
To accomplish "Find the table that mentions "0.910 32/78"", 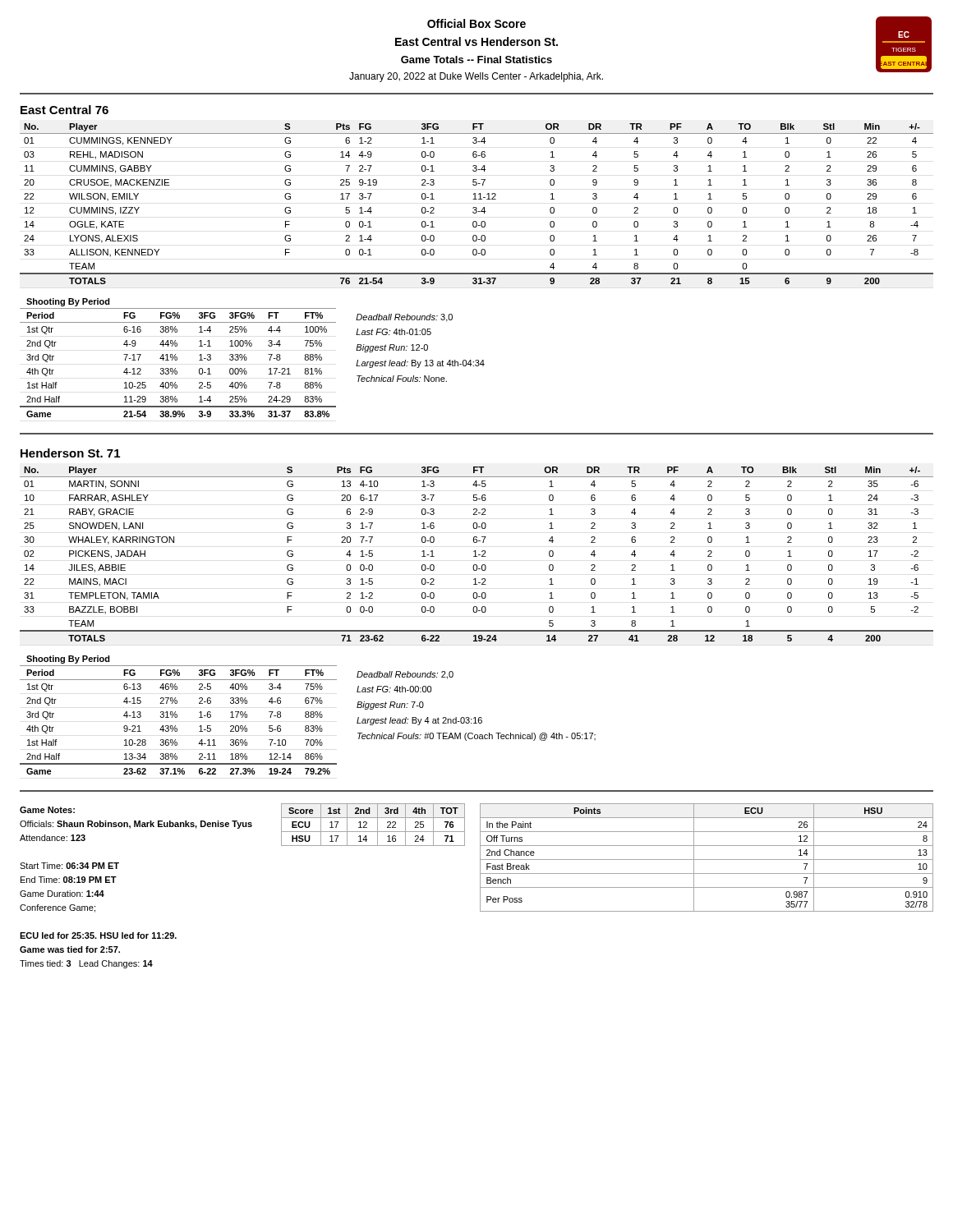I will (x=707, y=887).
